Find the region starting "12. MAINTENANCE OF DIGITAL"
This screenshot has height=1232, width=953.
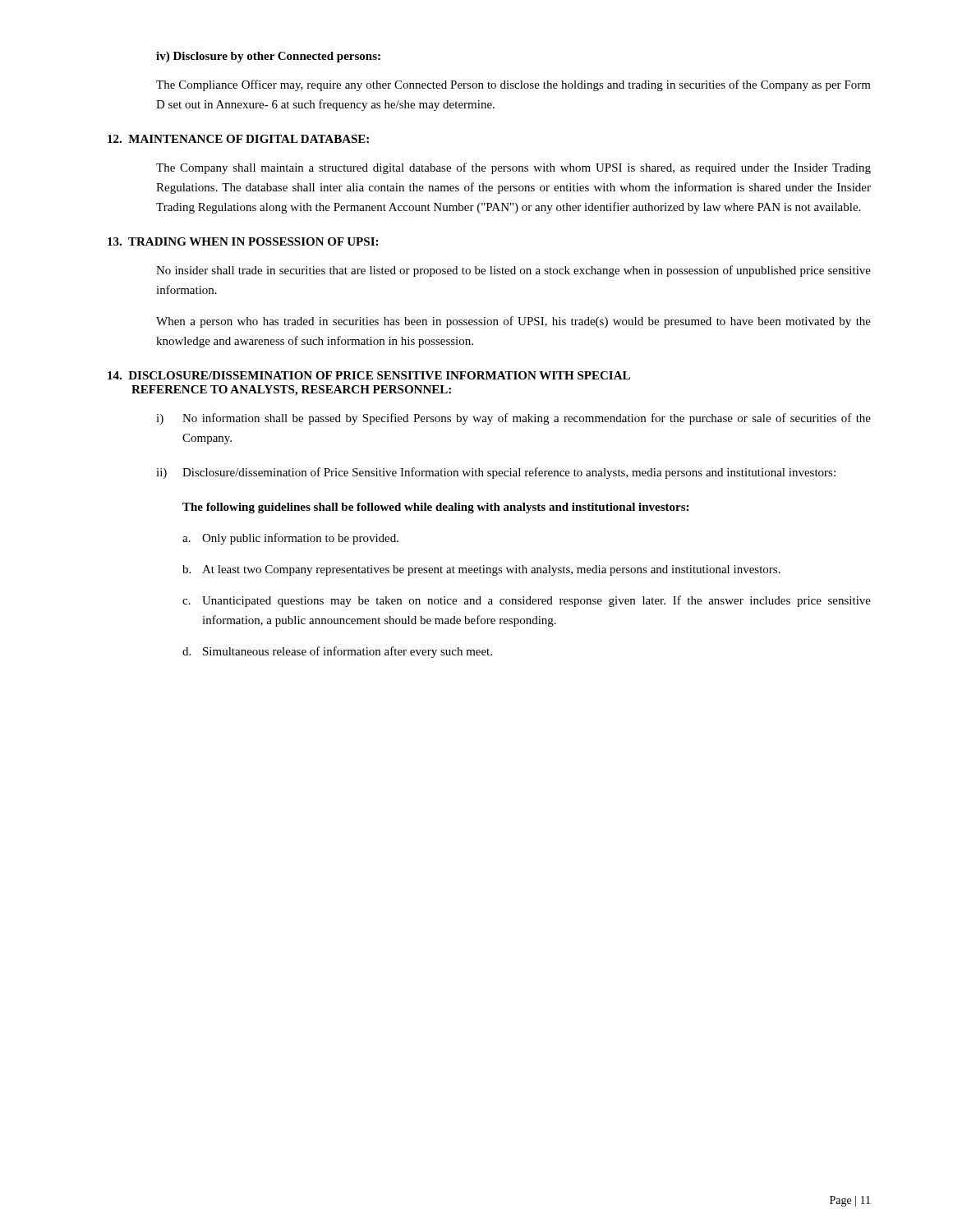click(238, 139)
